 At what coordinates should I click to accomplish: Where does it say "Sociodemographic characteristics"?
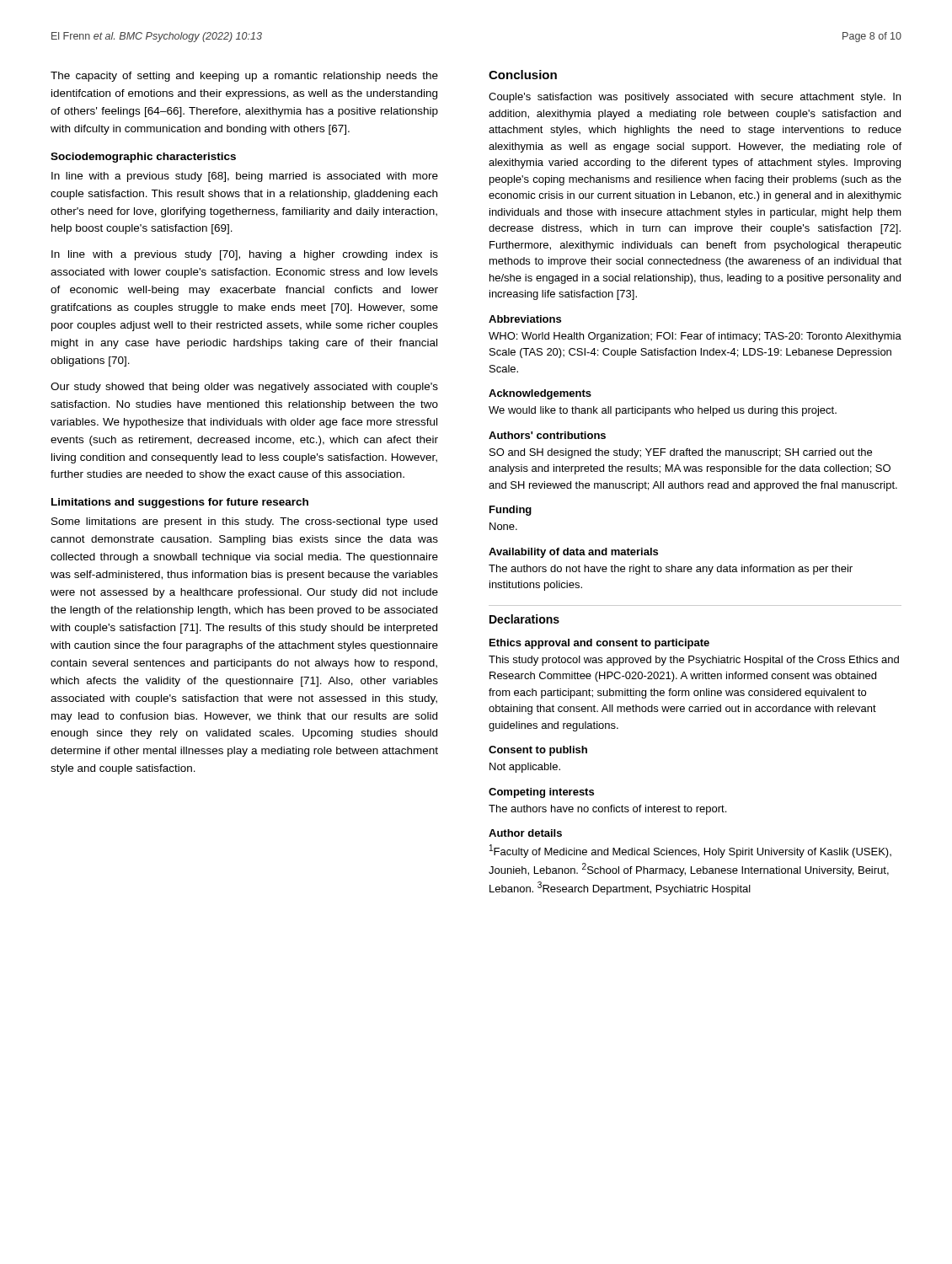pyautogui.click(x=143, y=156)
